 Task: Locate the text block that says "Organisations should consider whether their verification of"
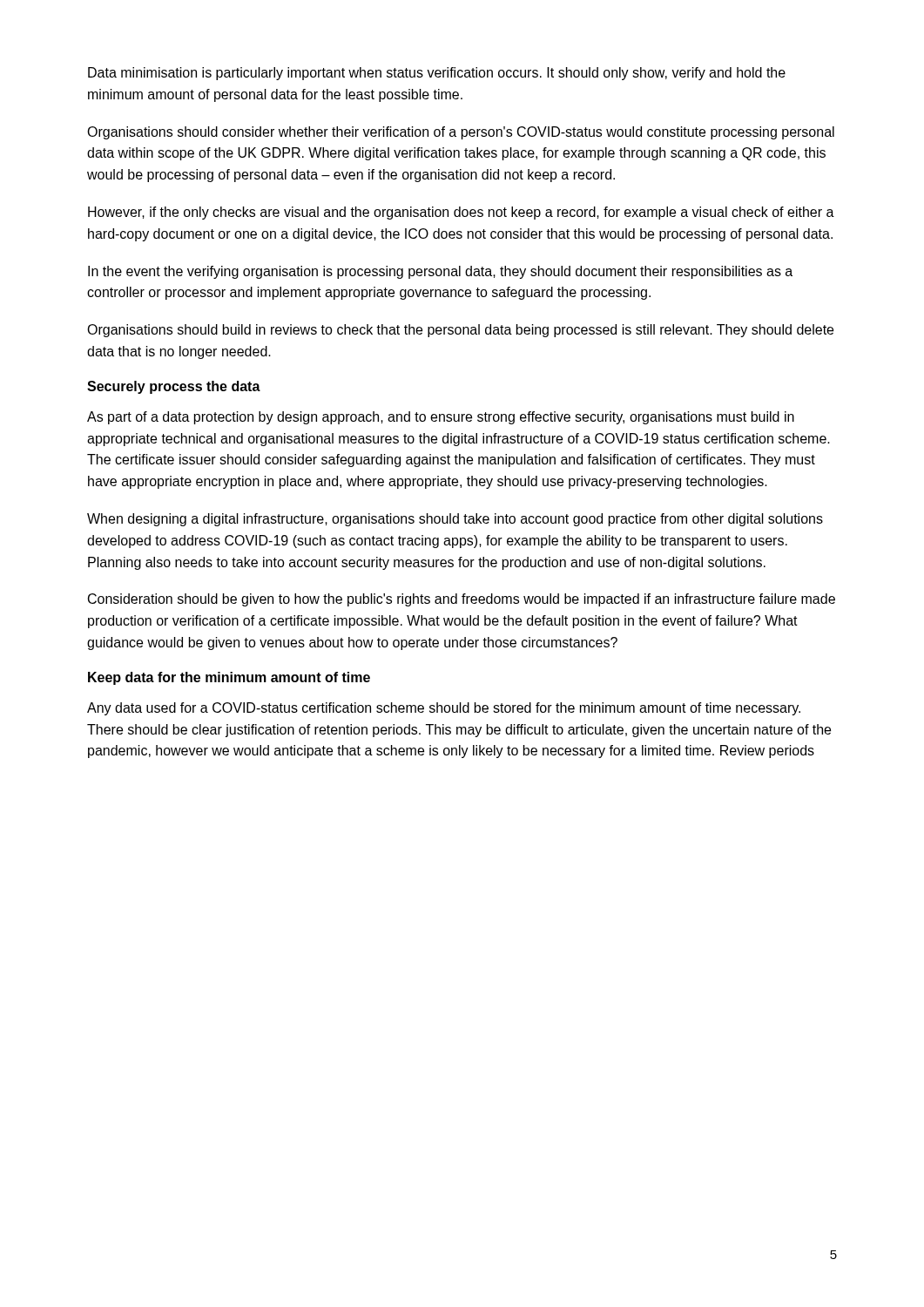461,153
